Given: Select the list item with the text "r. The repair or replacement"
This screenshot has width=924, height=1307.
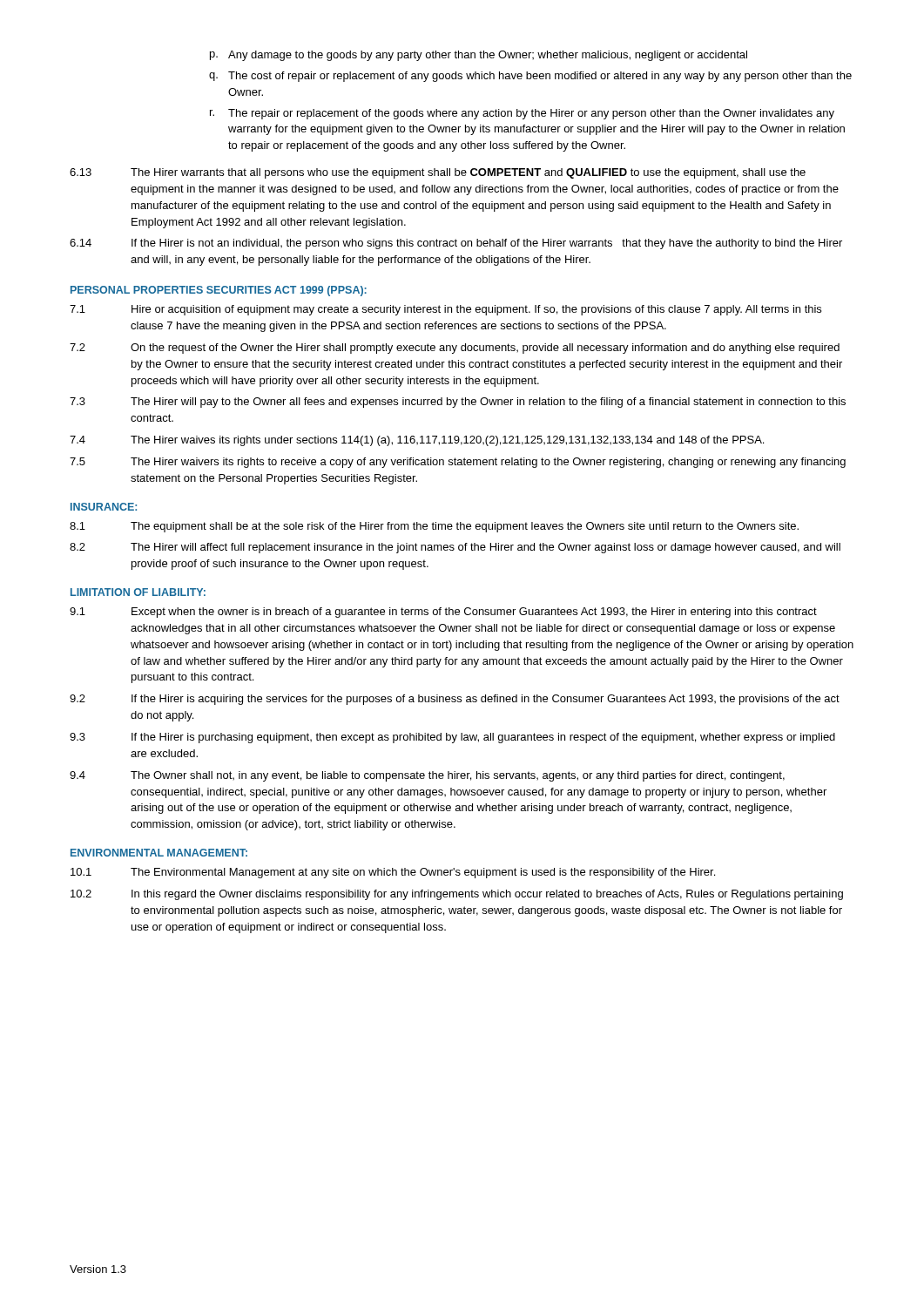Looking at the screenshot, I should click(x=532, y=130).
